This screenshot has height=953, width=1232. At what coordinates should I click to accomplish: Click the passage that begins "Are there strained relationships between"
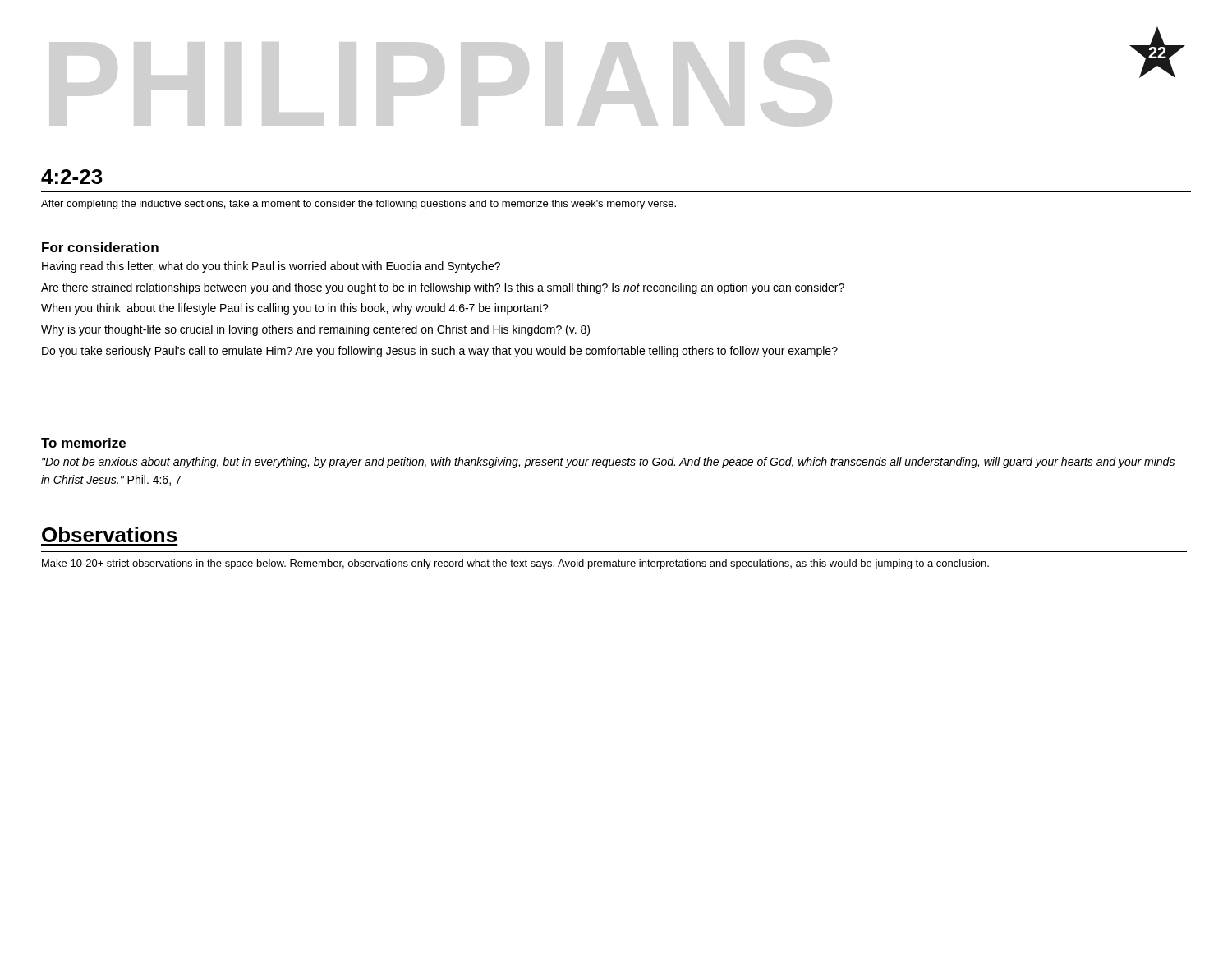tap(443, 287)
